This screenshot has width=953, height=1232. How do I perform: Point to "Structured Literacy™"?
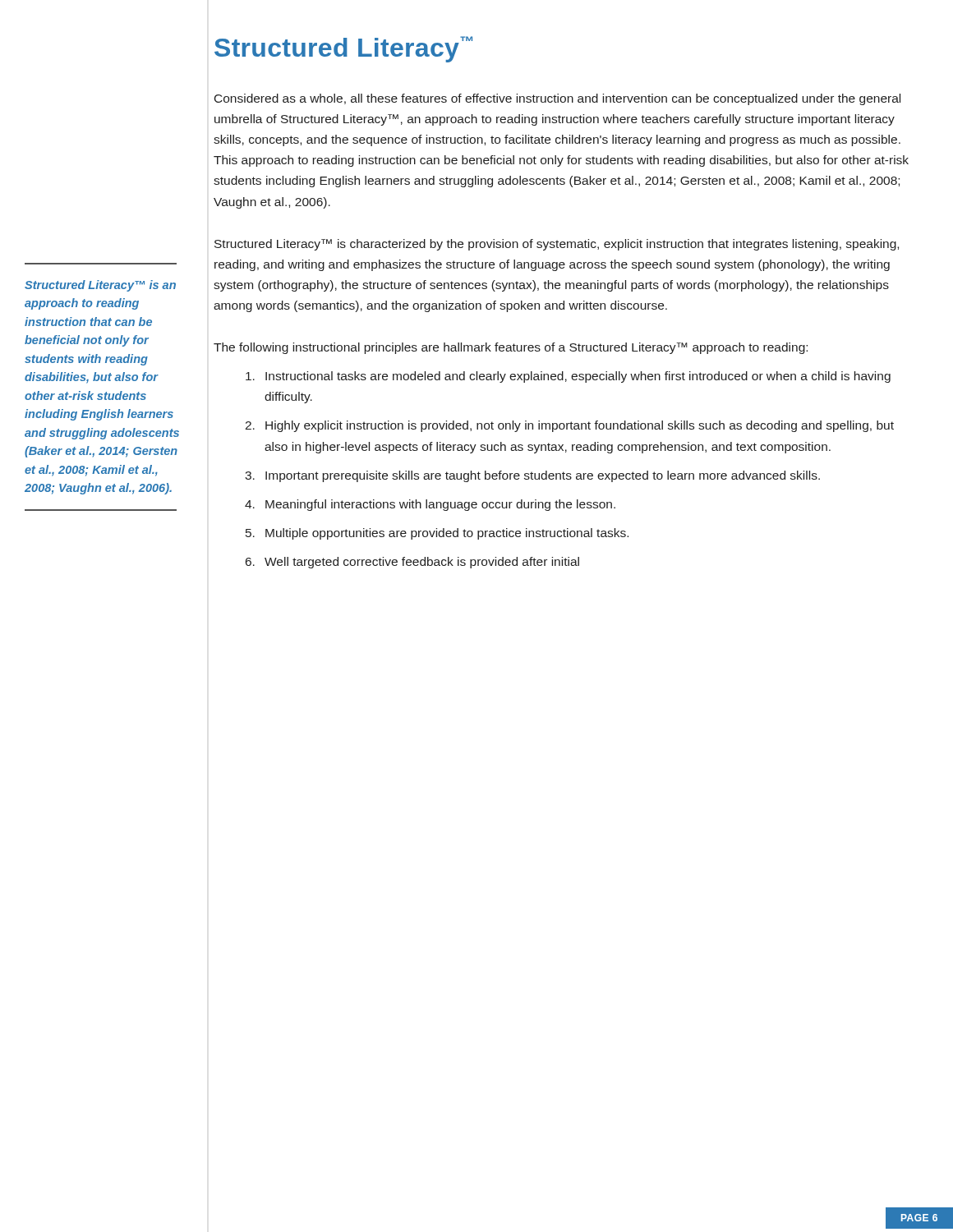(x=343, y=49)
